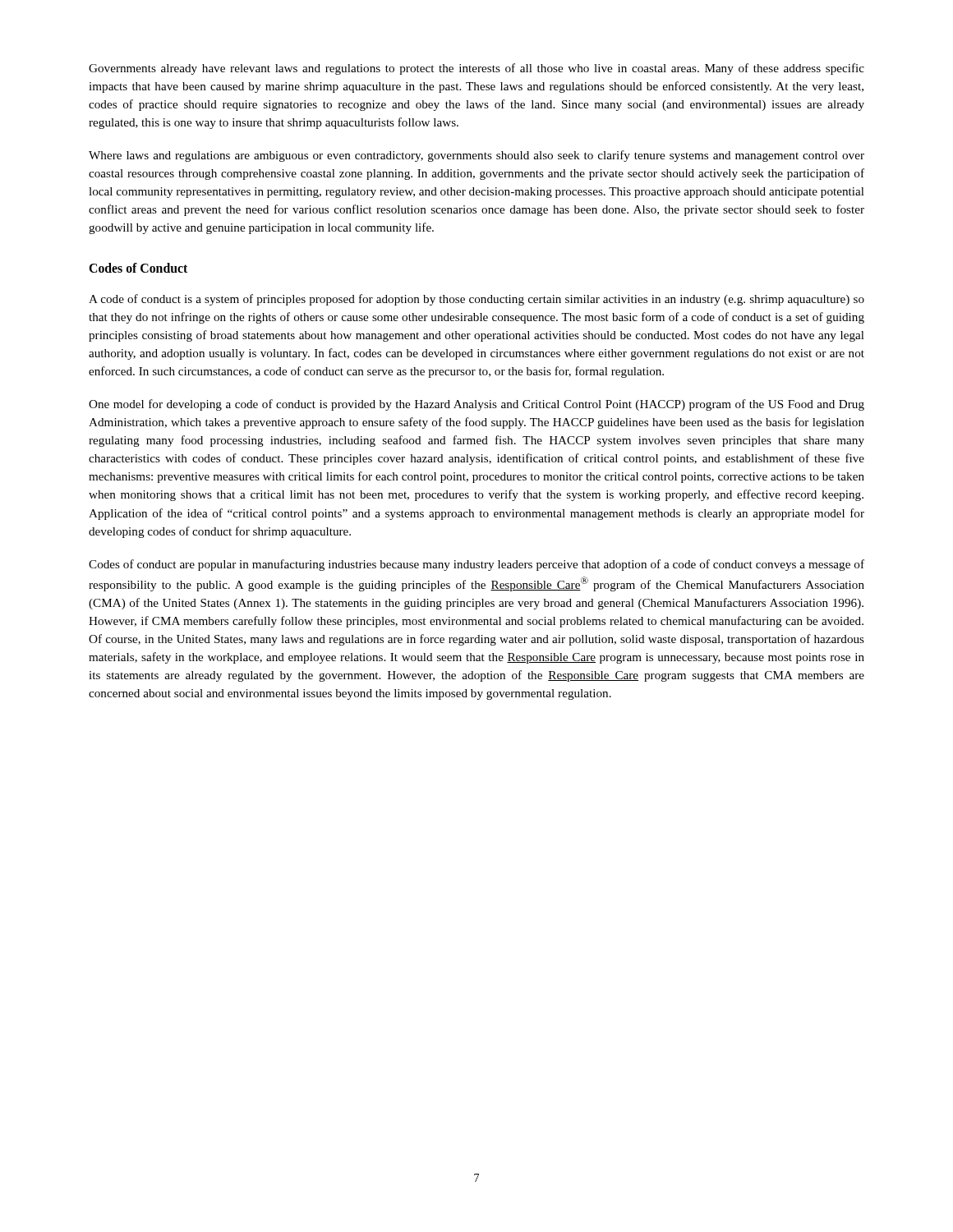953x1232 pixels.
Task: Navigate to the text block starting "Codes of Conduct"
Action: (138, 268)
